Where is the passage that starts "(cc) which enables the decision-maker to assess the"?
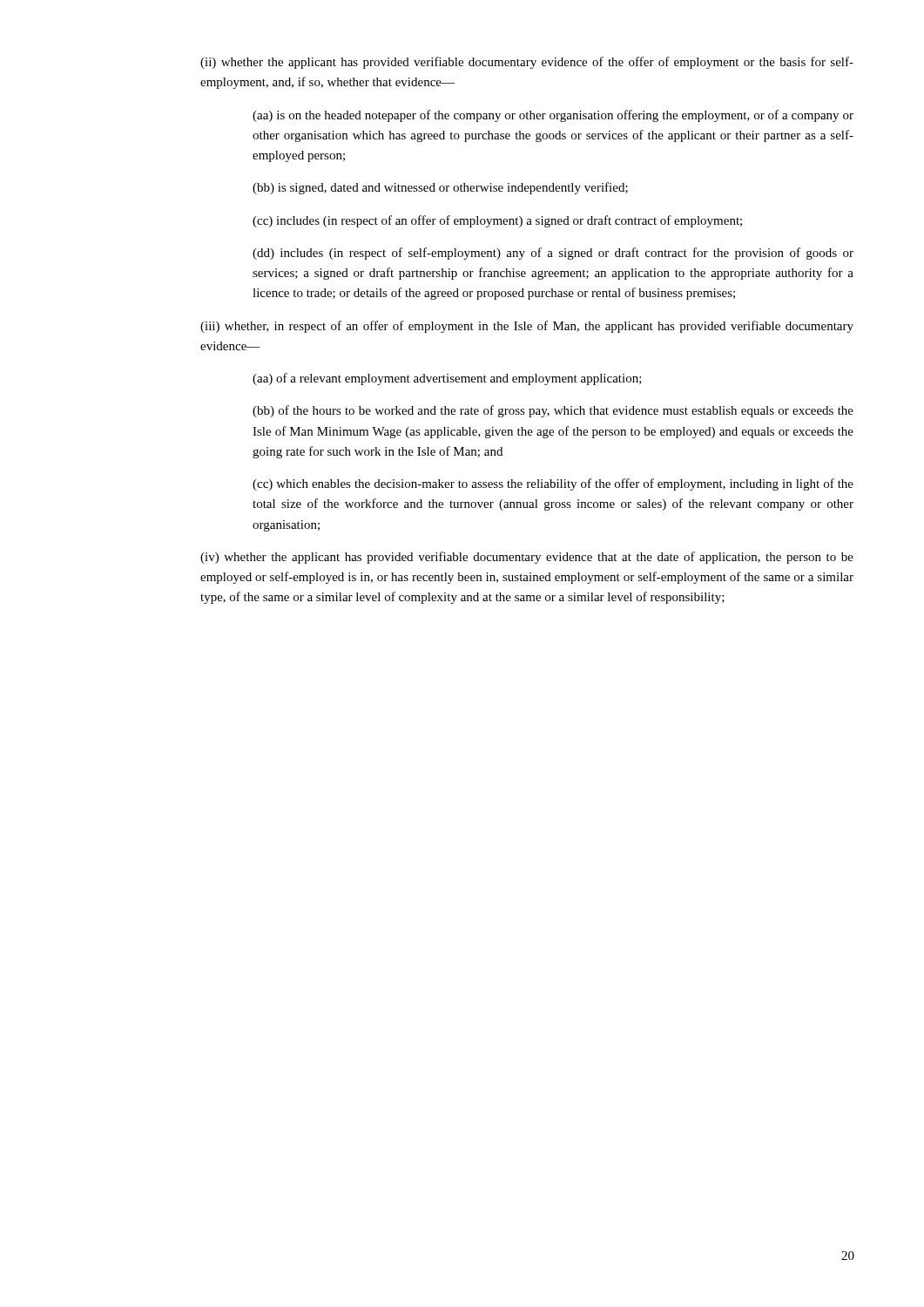The width and height of the screenshot is (924, 1307). point(553,504)
